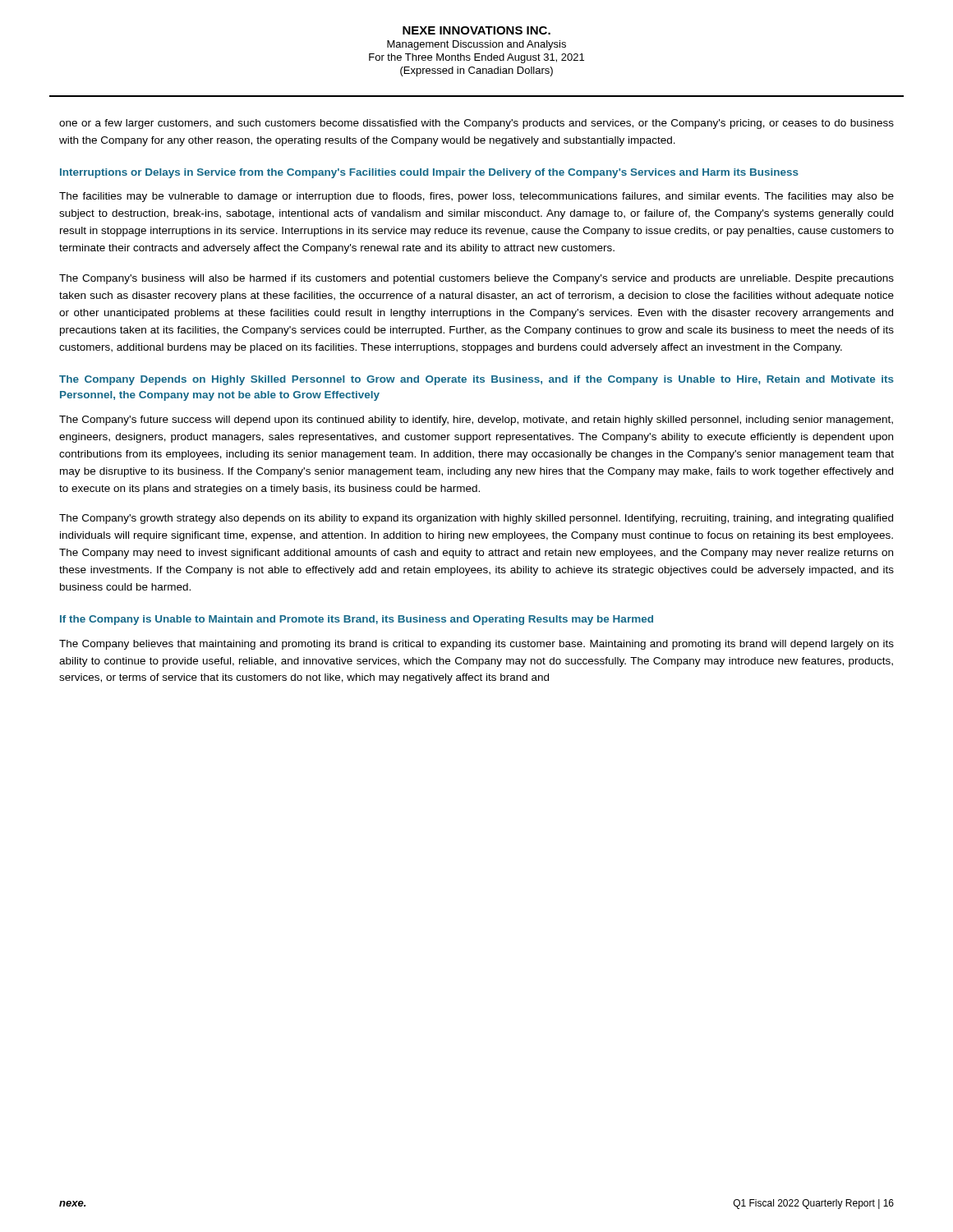953x1232 pixels.
Task: Find the text block containing "The Company's business will also"
Action: 476,312
